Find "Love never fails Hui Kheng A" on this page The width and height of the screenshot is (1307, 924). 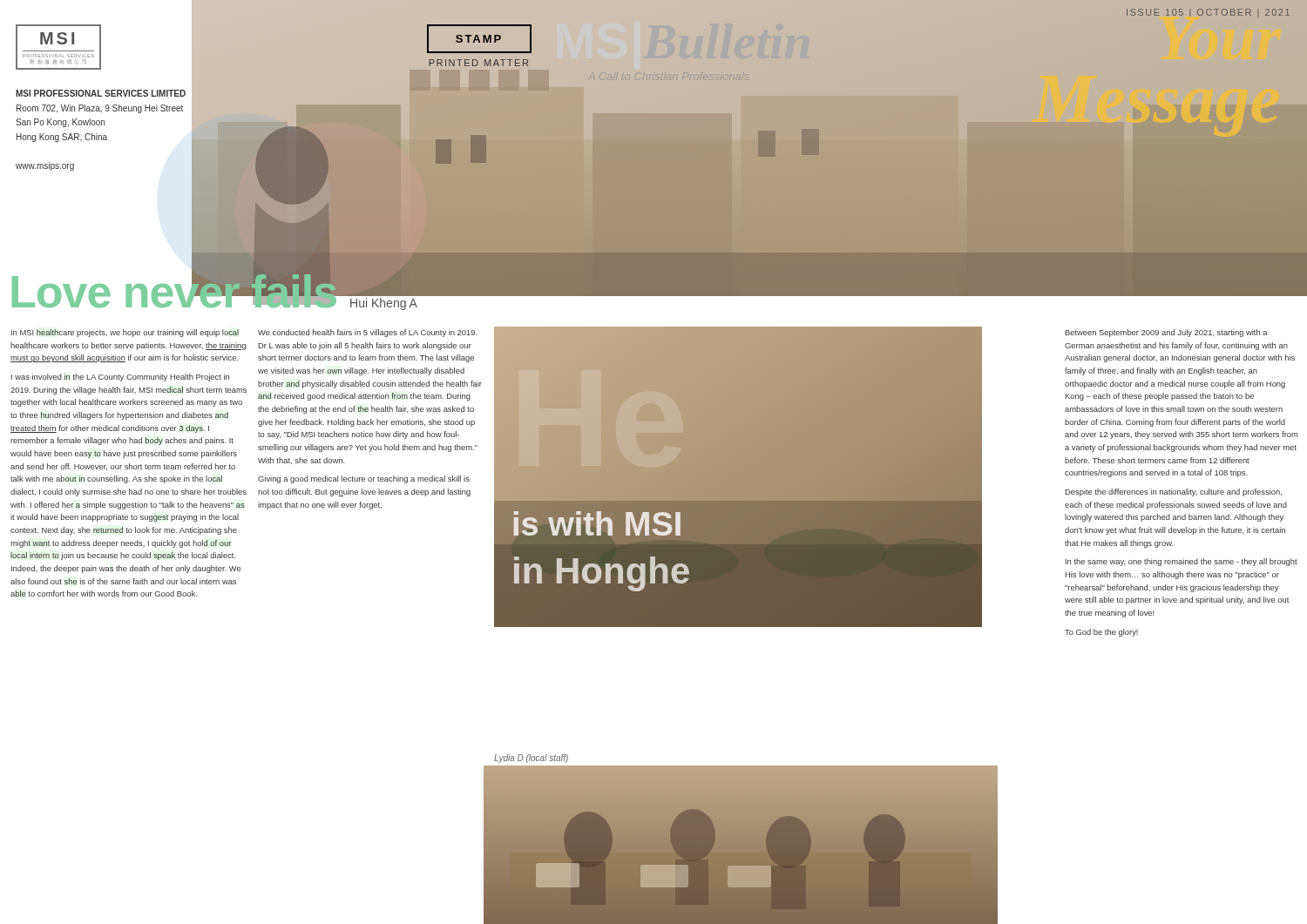coord(213,292)
